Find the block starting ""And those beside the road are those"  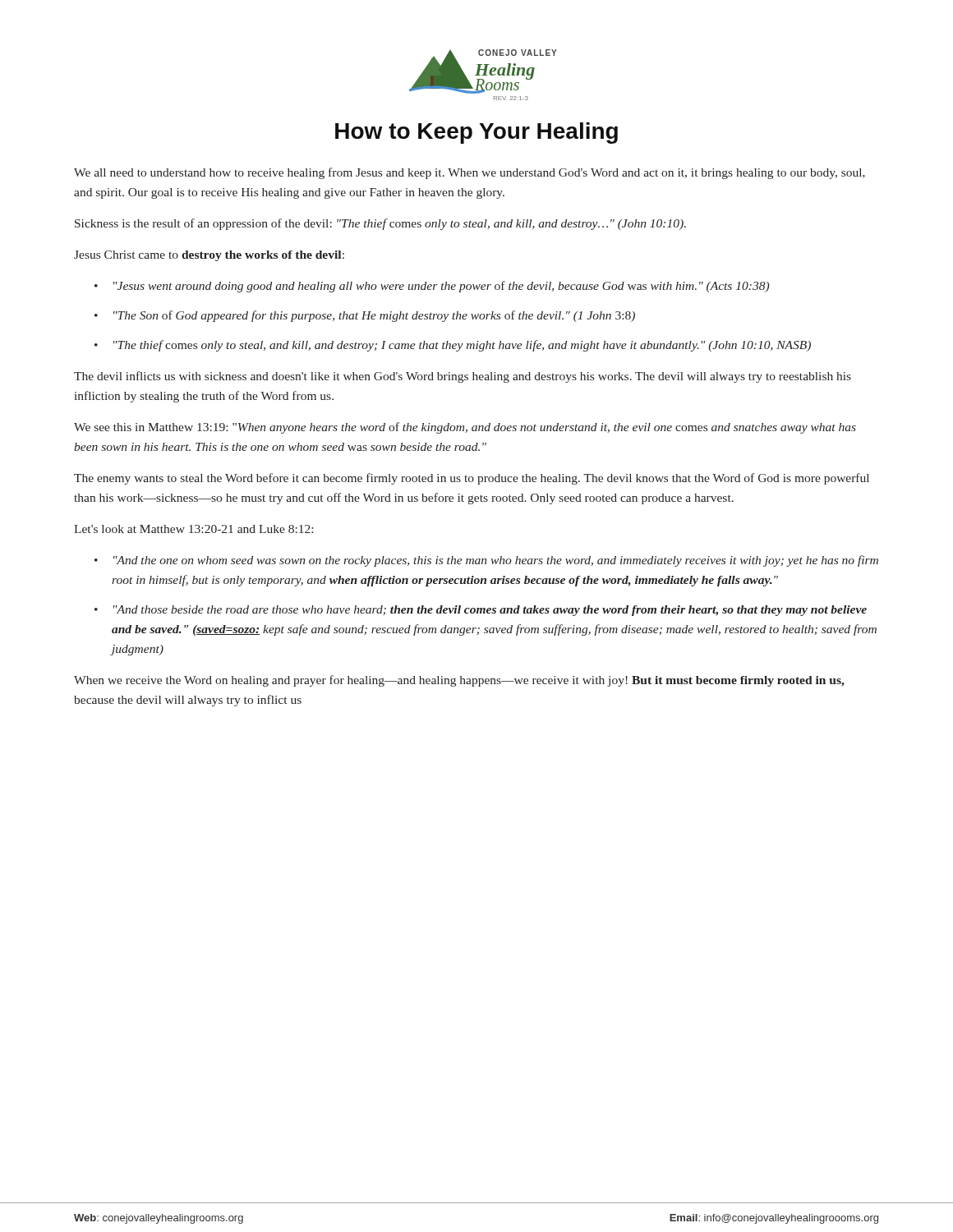click(494, 629)
